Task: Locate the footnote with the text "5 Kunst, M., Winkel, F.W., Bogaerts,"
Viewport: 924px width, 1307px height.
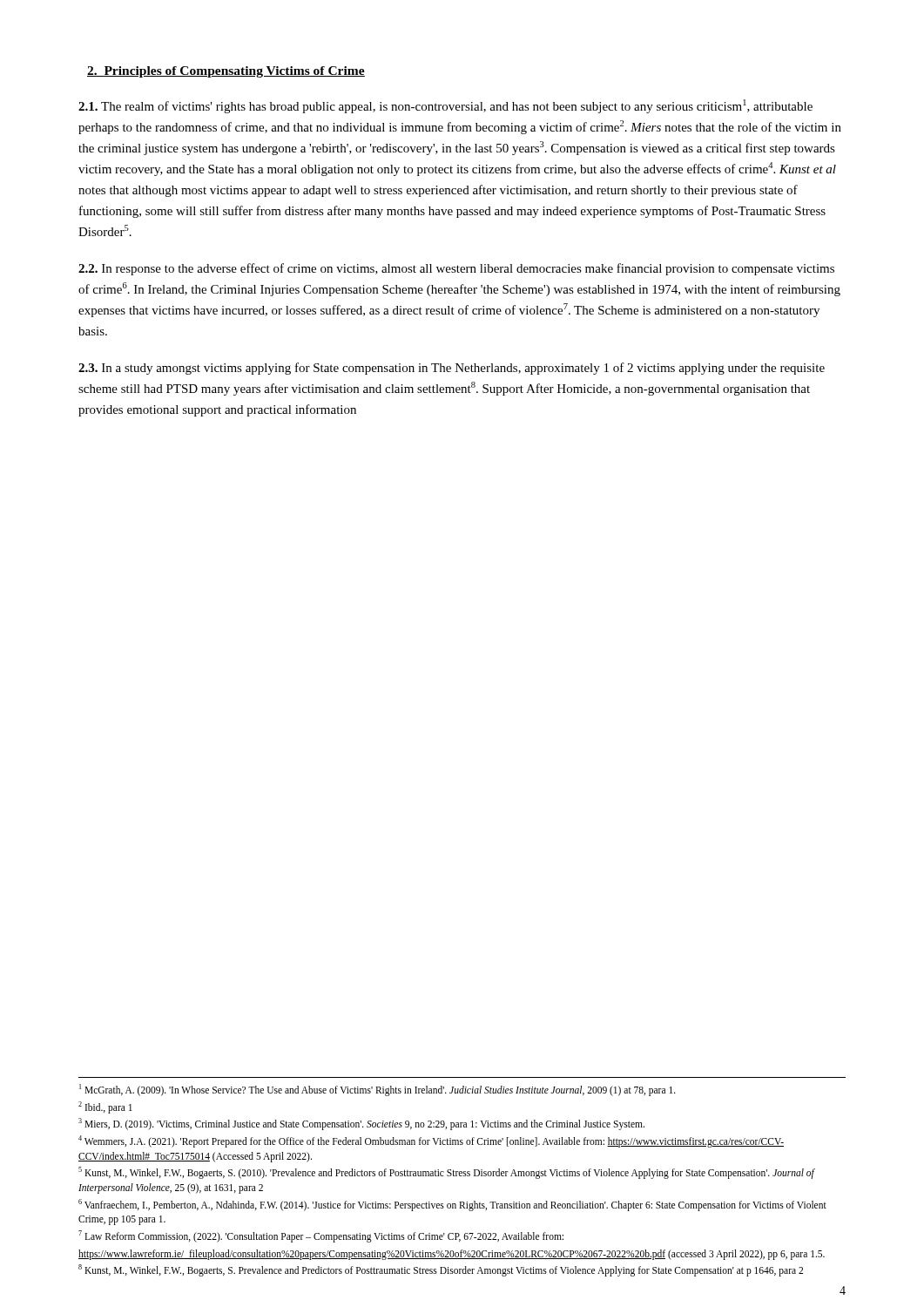Action: 446,1180
